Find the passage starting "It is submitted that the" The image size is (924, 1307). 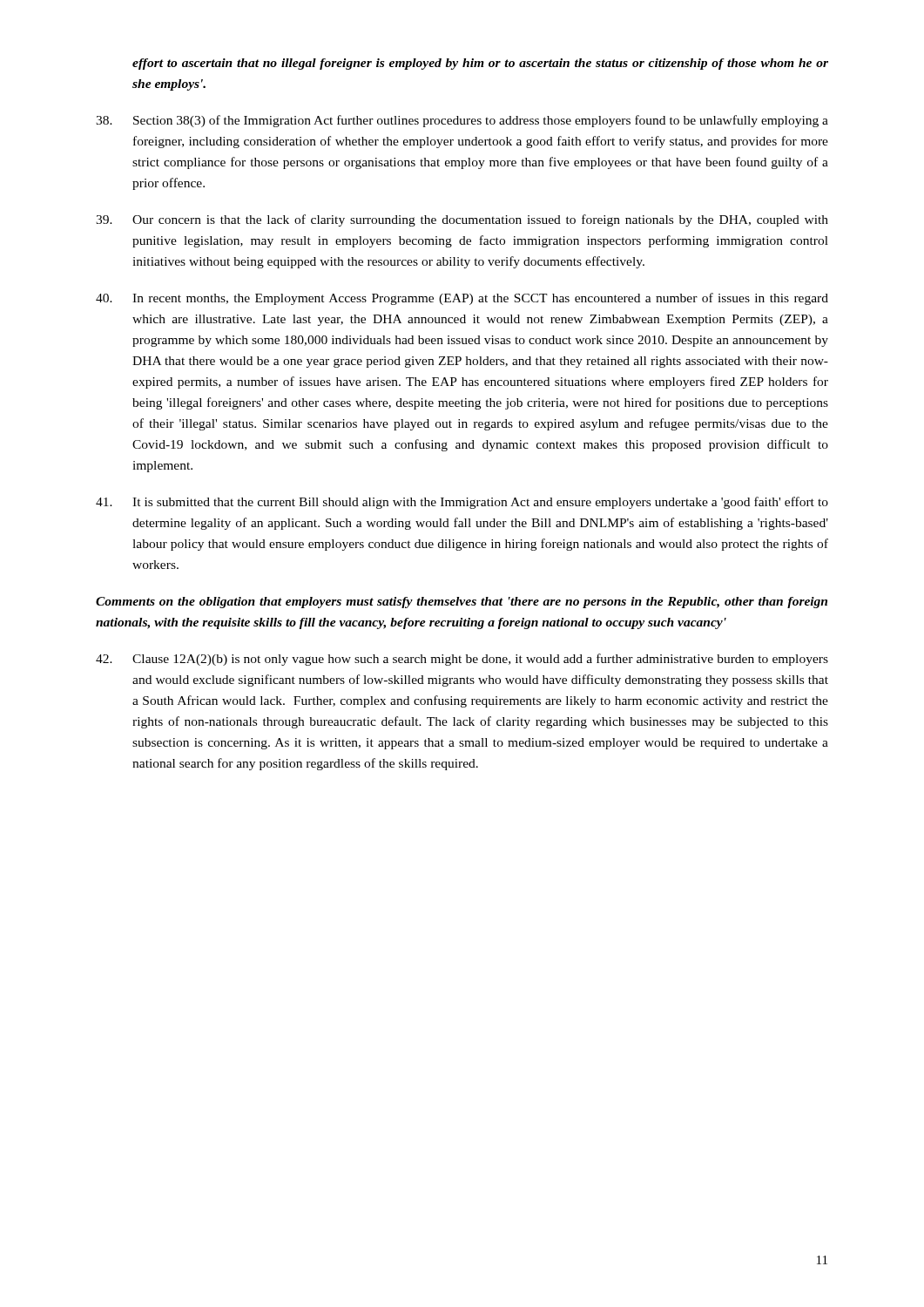click(x=462, y=534)
